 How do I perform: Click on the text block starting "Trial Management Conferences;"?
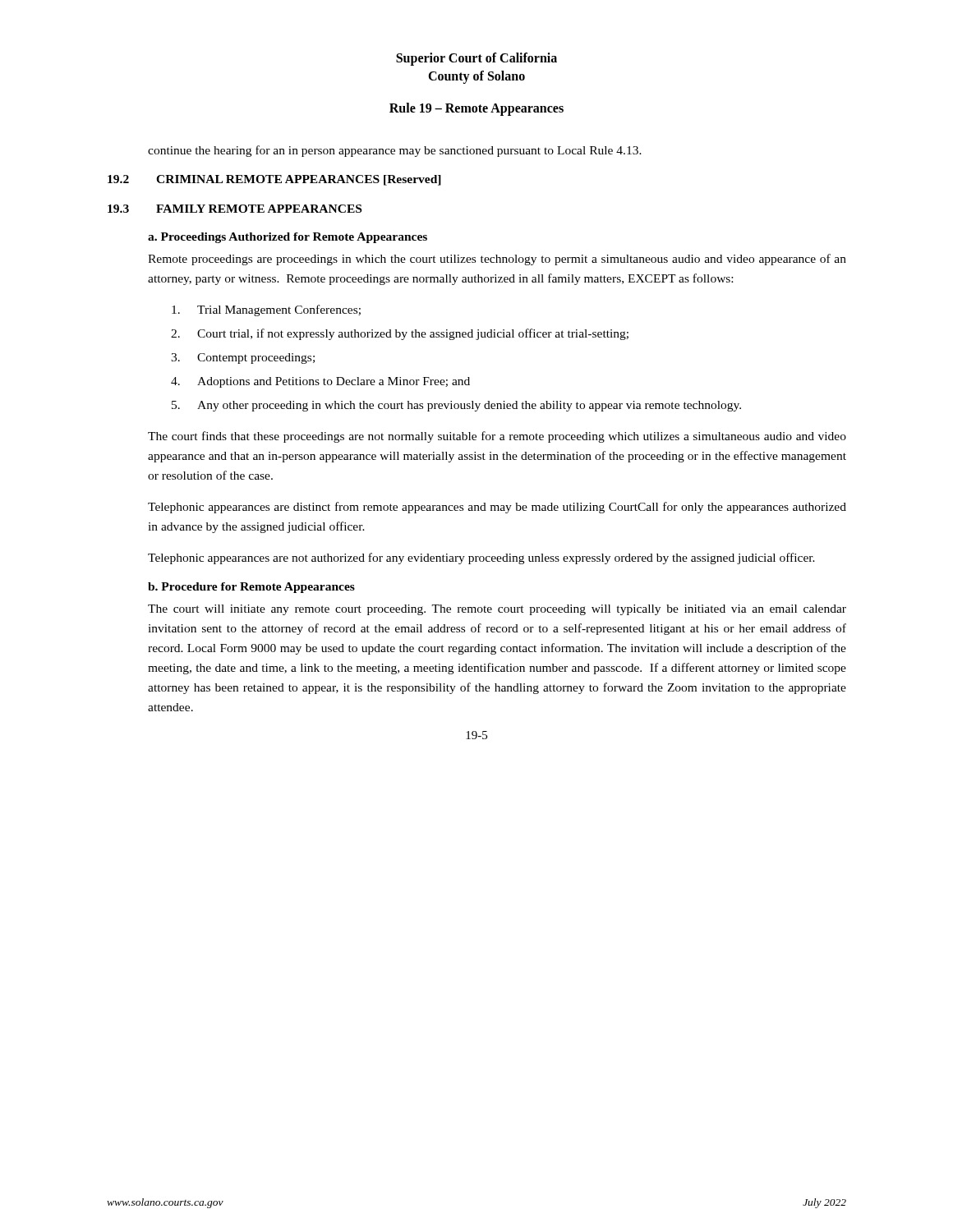pyautogui.click(x=266, y=310)
